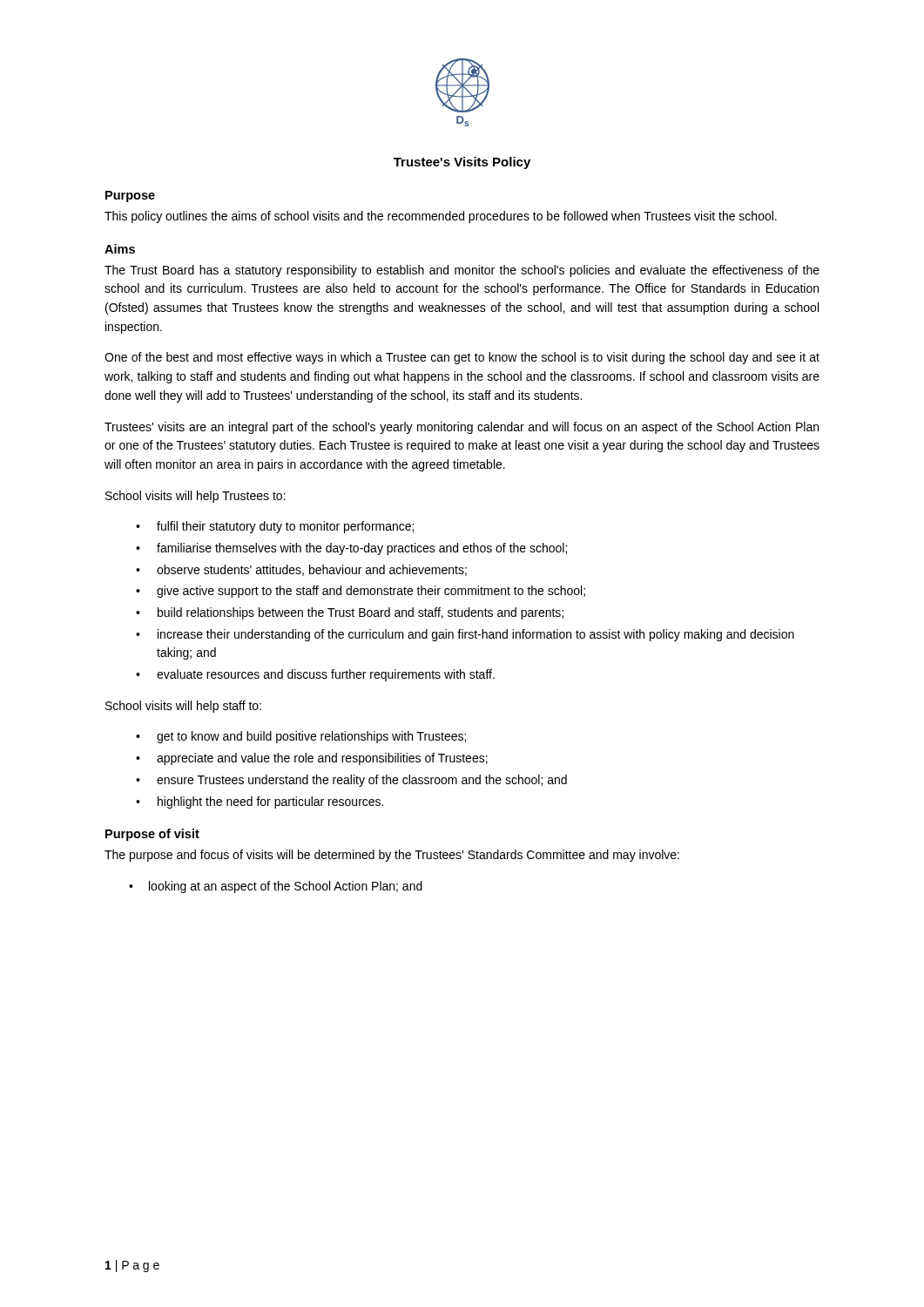This screenshot has width=924, height=1307.
Task: Click on the list item containing "•ensure Trustees understand"
Action: click(x=352, y=780)
